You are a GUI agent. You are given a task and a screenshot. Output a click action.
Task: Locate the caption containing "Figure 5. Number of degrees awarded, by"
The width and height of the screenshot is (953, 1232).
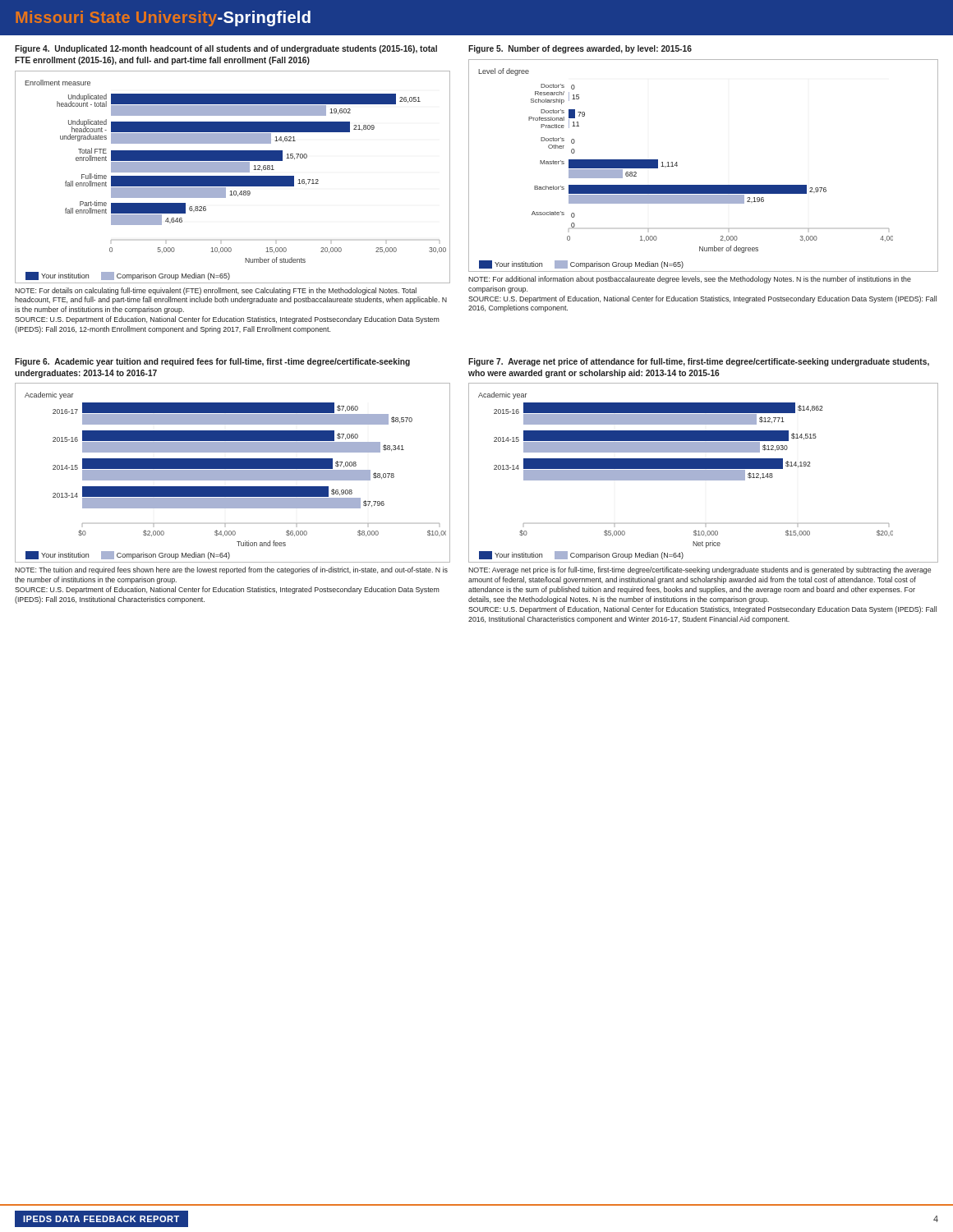pyautogui.click(x=580, y=49)
